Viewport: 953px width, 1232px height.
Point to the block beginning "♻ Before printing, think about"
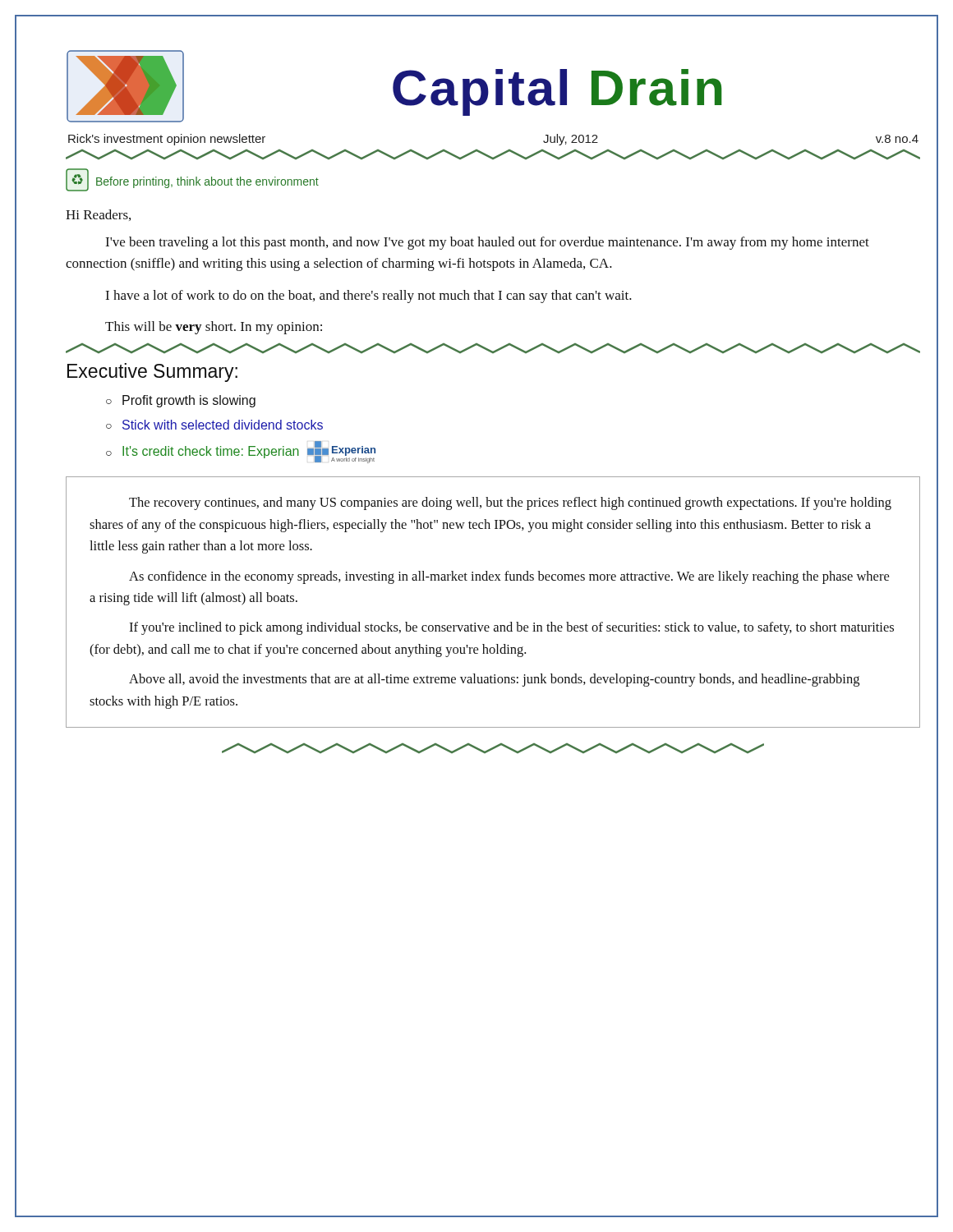pyautogui.click(x=192, y=181)
